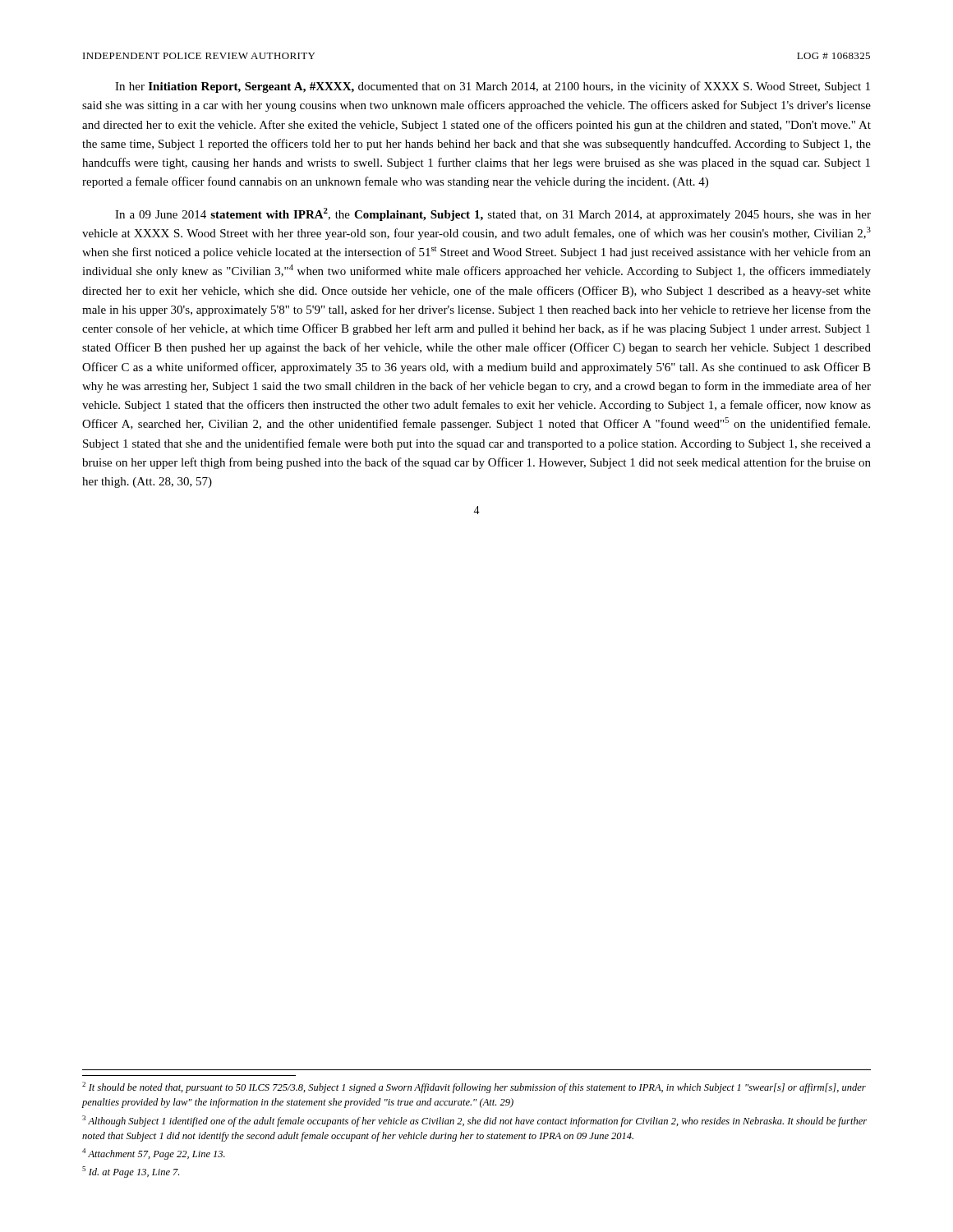Find the element starting "5 Id. at Page 13, Line 7."
953x1232 pixels.
(131, 1171)
